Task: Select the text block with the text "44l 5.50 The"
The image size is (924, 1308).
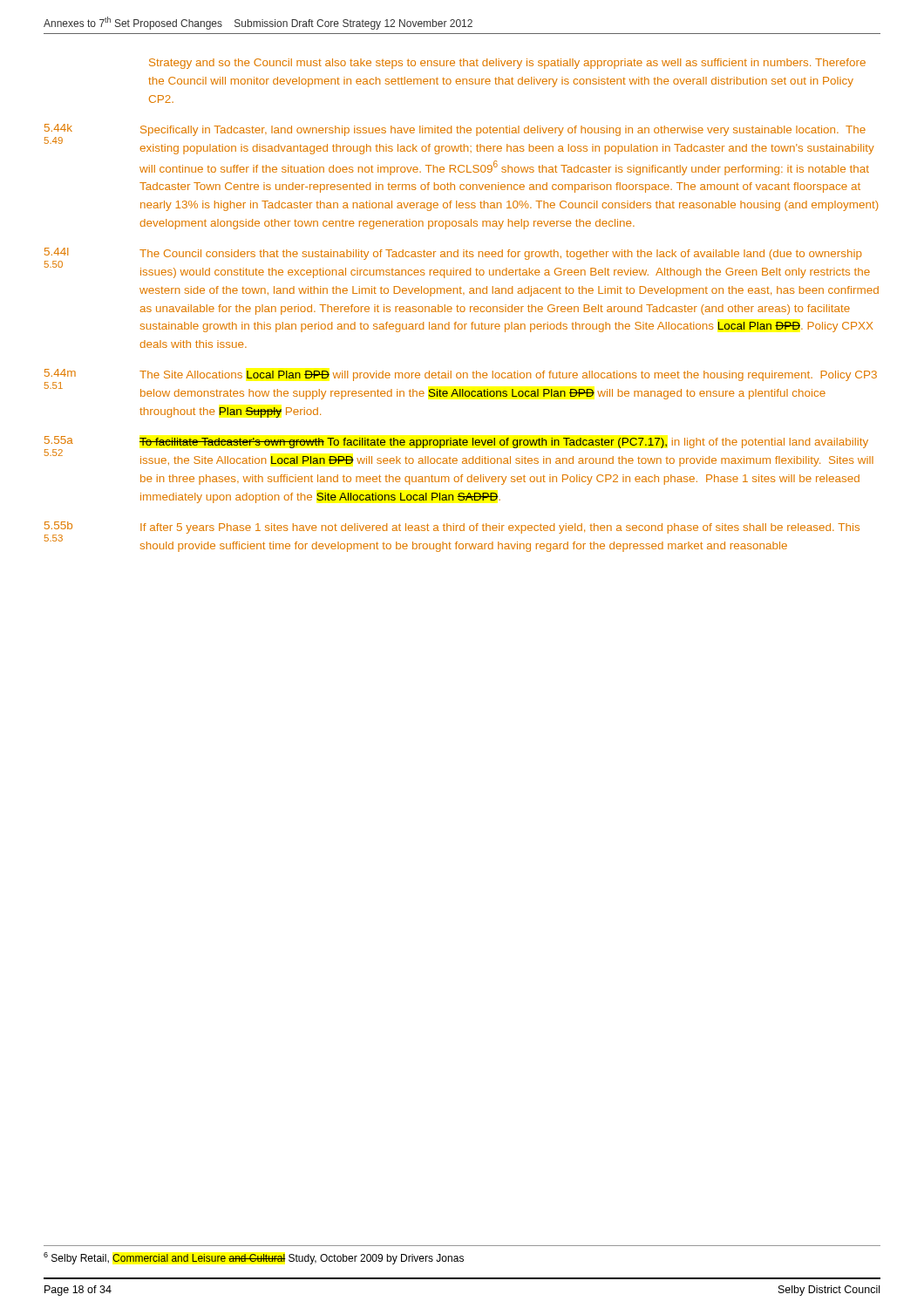Action: click(462, 300)
